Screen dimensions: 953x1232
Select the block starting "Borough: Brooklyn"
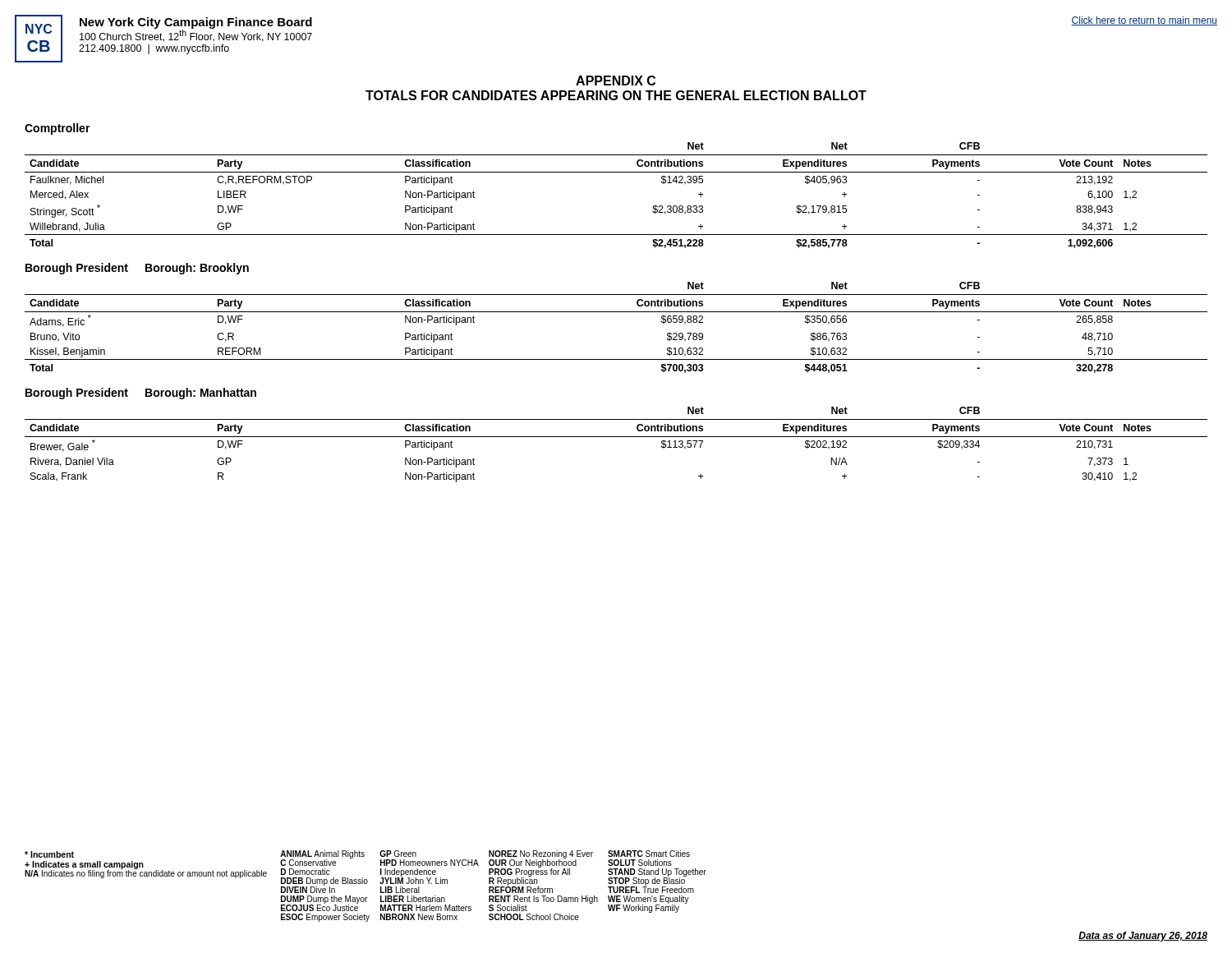pos(197,268)
